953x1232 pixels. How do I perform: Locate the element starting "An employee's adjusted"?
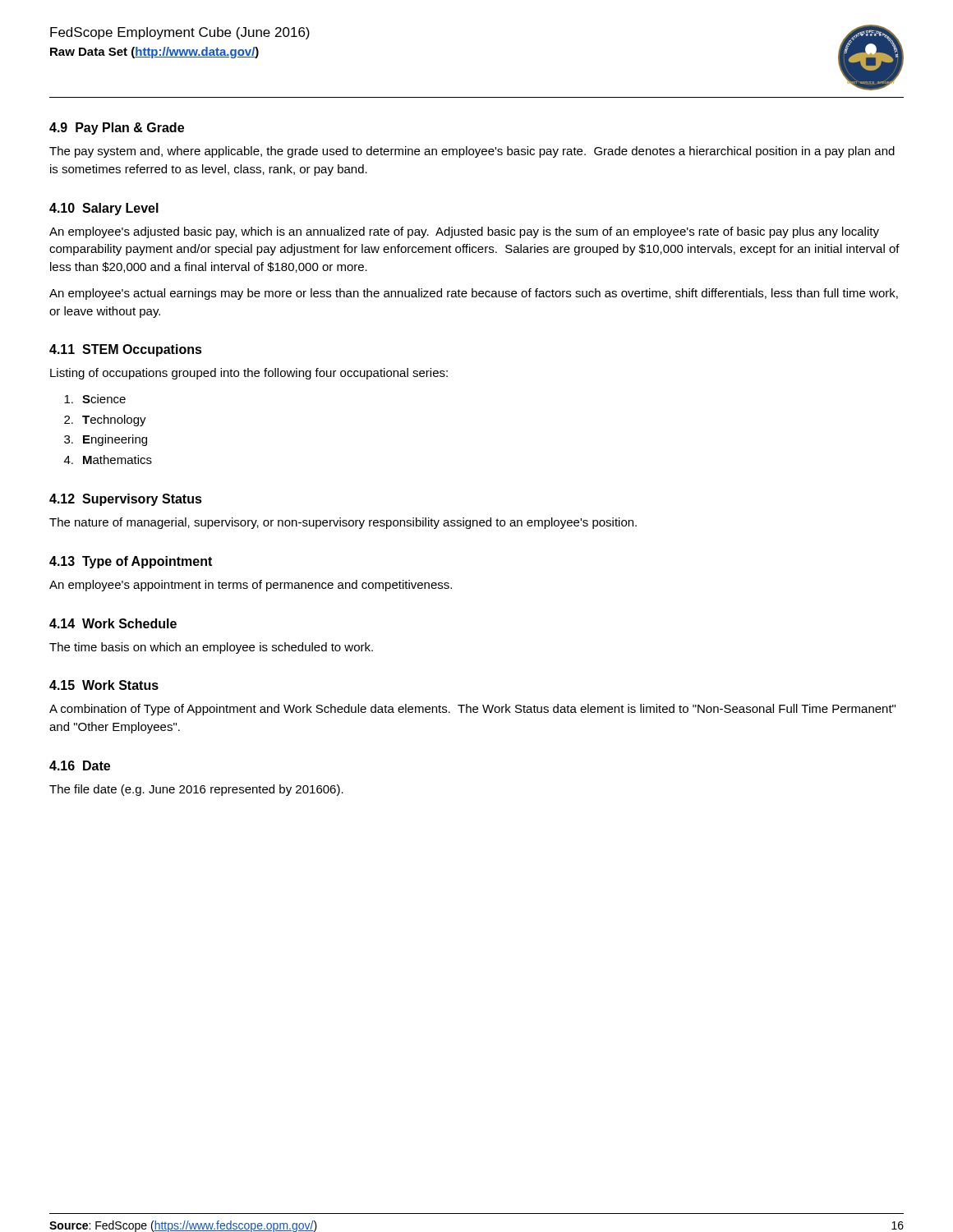[x=474, y=249]
